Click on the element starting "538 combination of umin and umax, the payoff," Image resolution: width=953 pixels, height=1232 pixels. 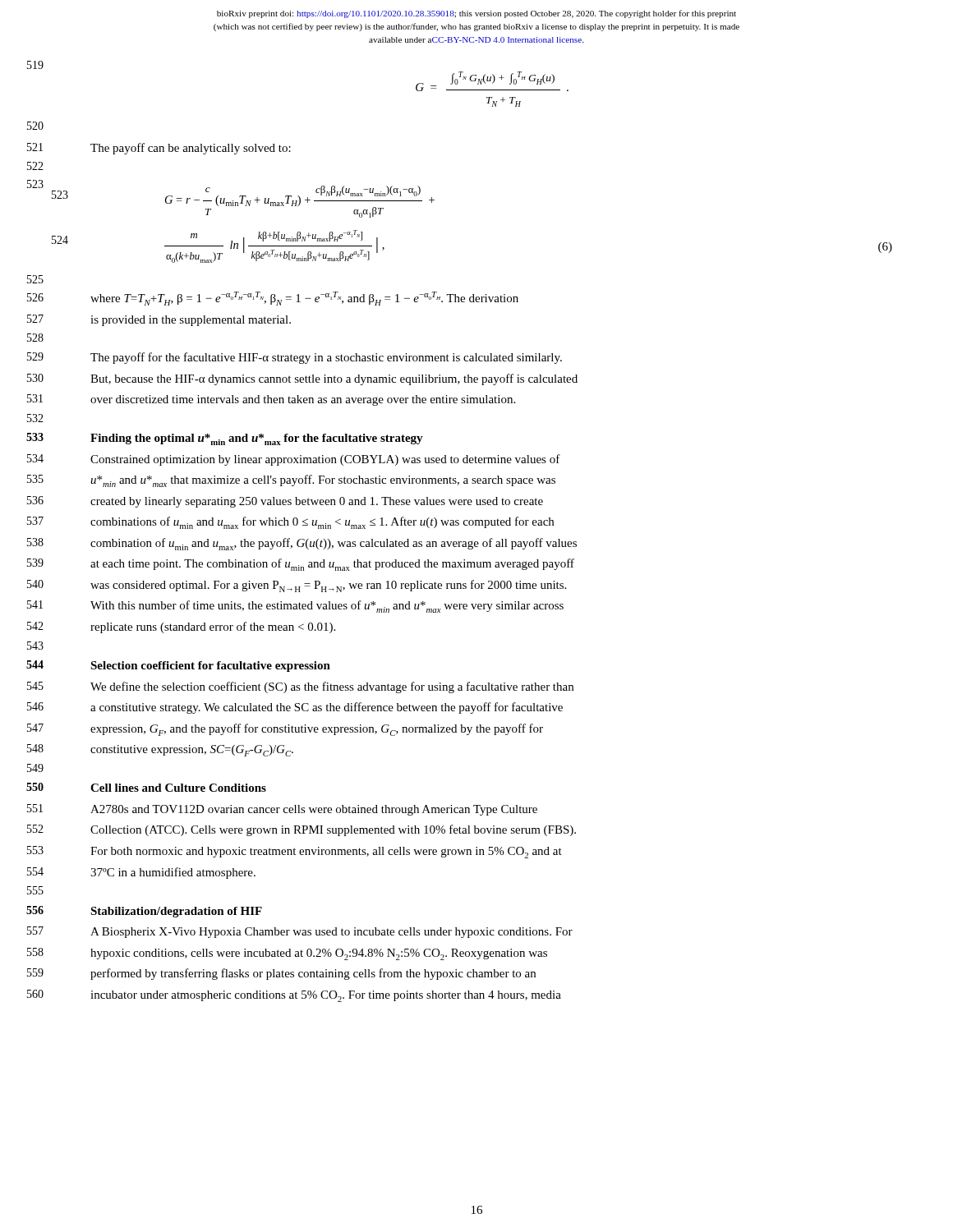click(x=334, y=543)
